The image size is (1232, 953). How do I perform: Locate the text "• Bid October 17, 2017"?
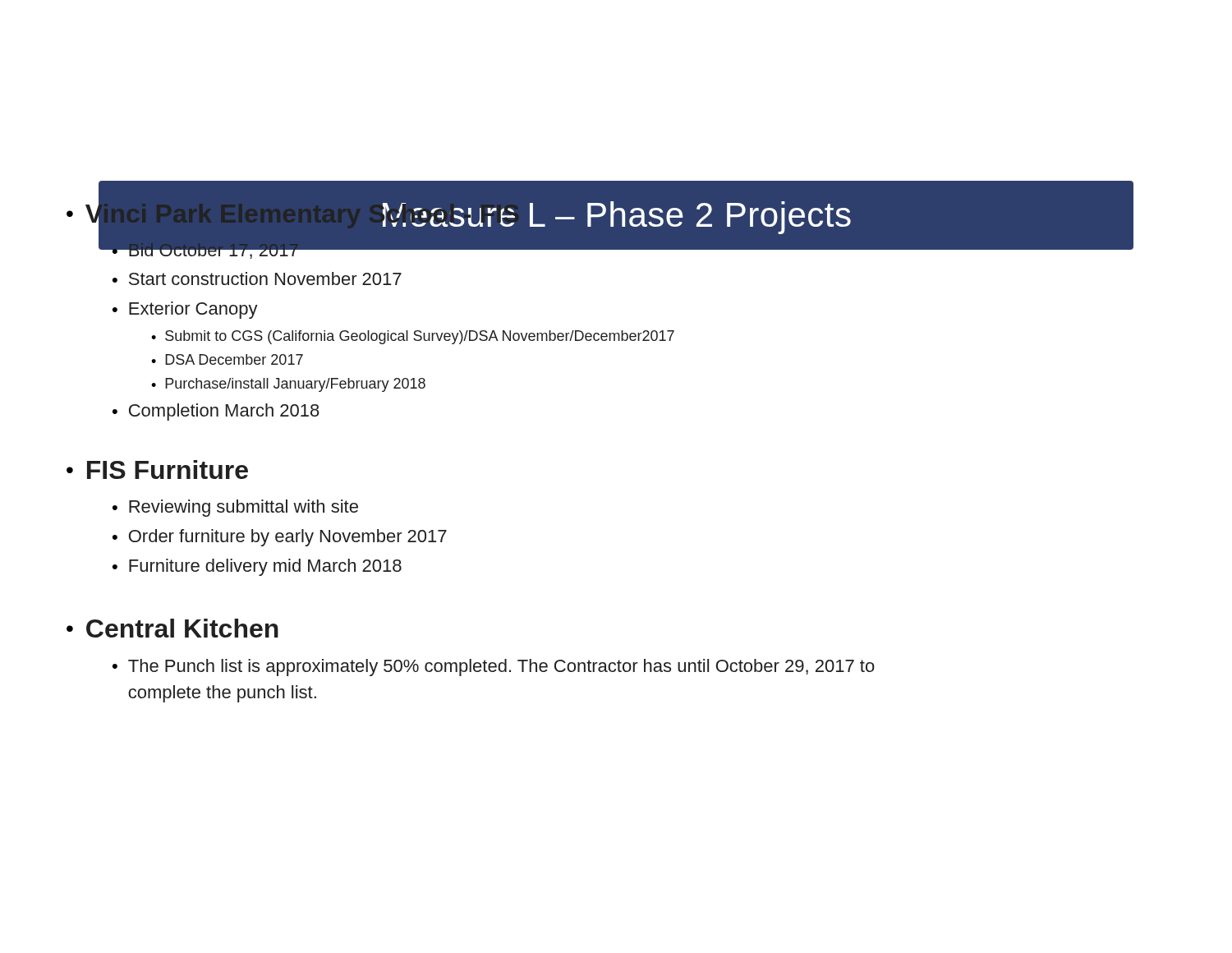click(205, 251)
